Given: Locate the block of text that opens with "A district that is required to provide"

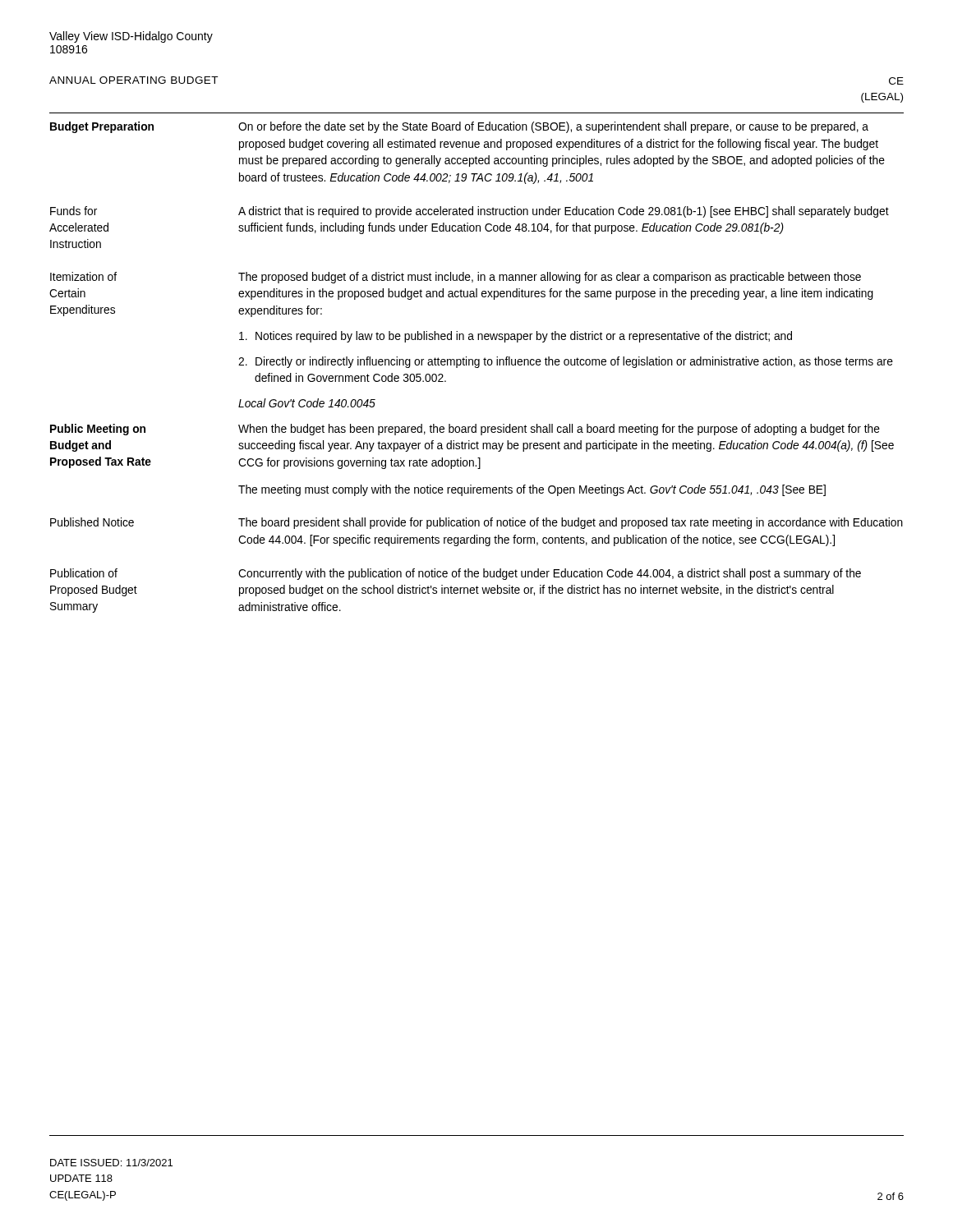Looking at the screenshot, I should pos(563,220).
